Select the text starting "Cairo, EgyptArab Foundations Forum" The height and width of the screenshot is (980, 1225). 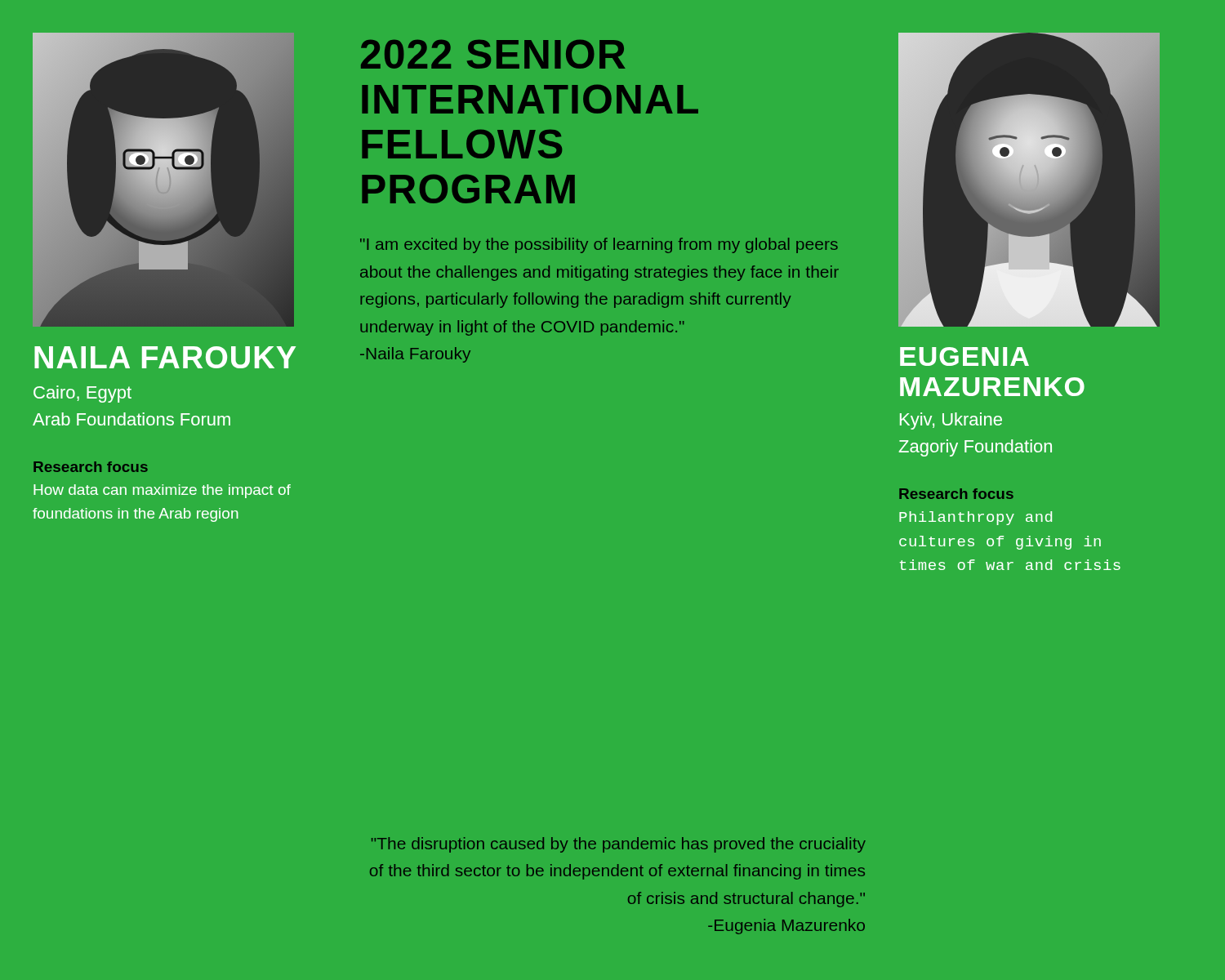[x=132, y=406]
